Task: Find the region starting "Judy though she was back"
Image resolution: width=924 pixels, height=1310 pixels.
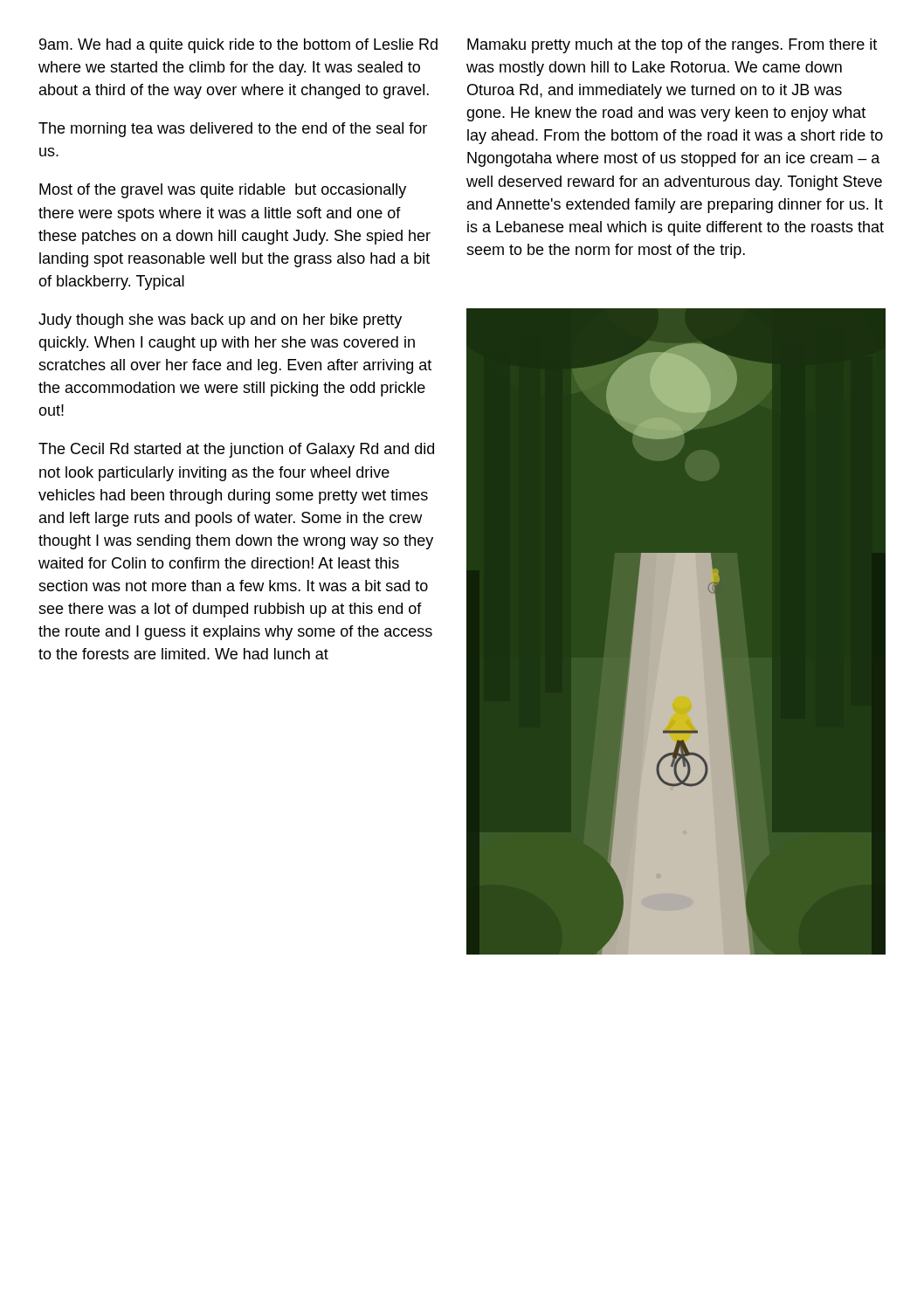Action: (239, 487)
